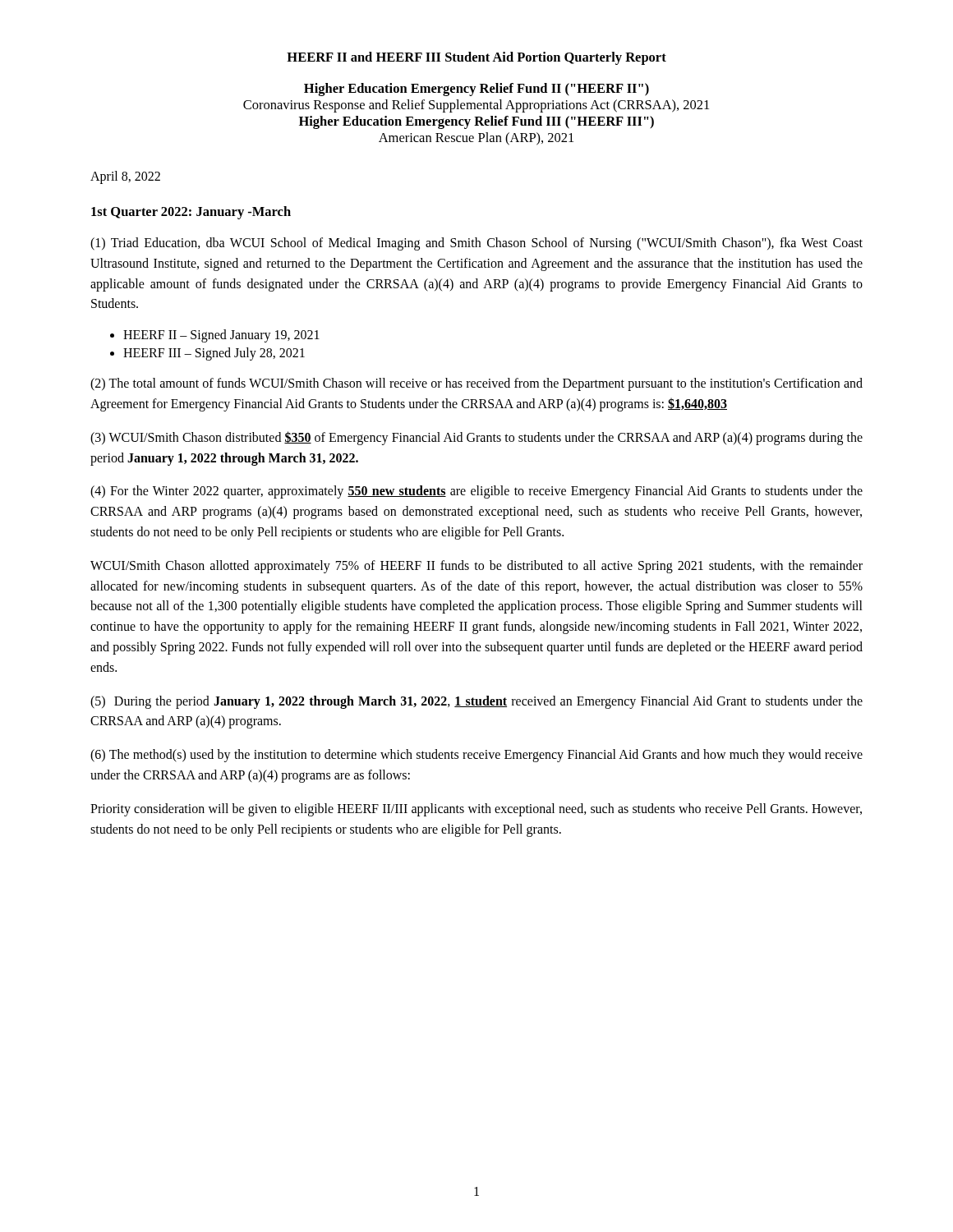
Task: Where does it say "April 8, 2022"?
Action: coord(126,176)
